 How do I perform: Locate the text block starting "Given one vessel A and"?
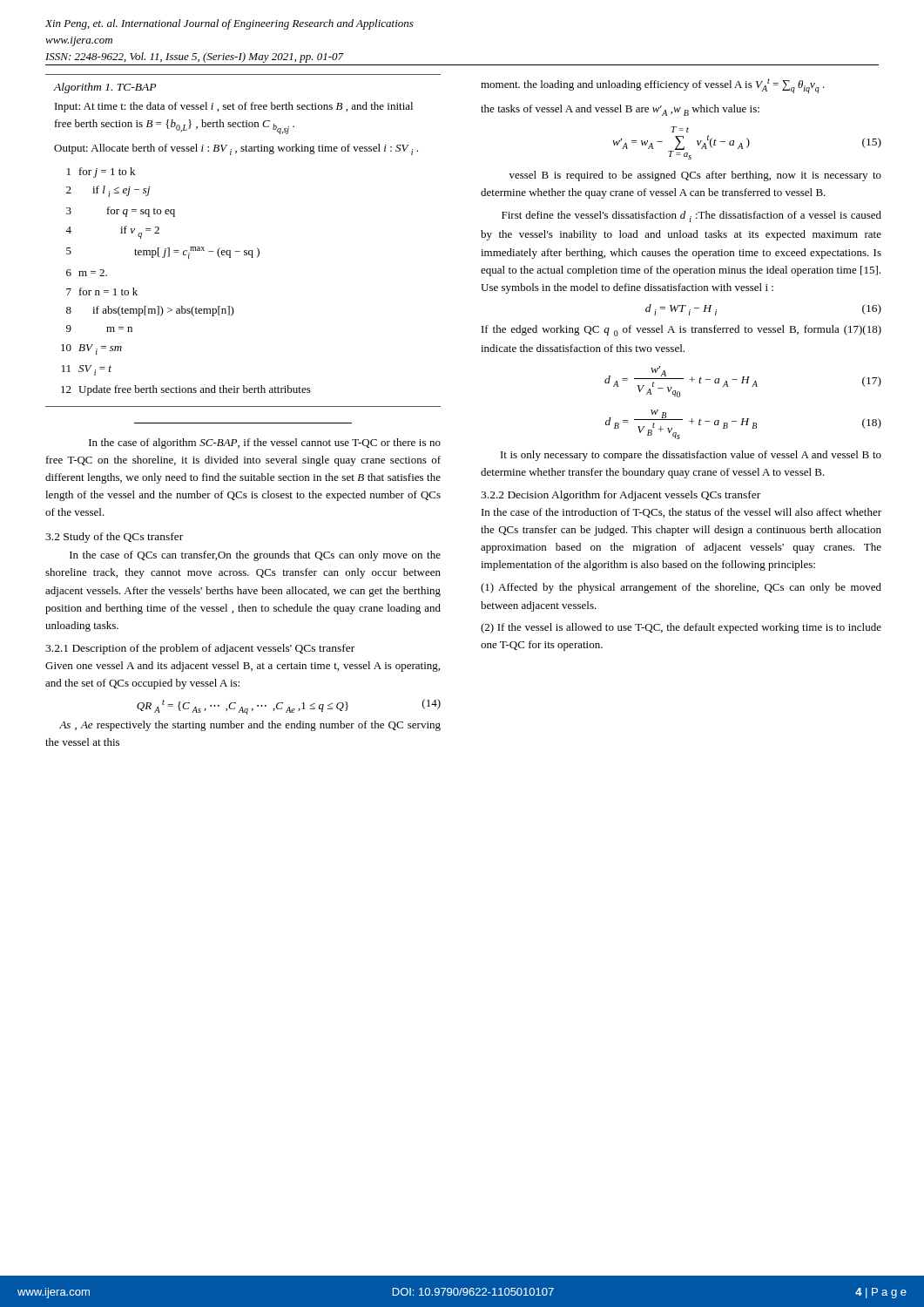[x=243, y=674]
